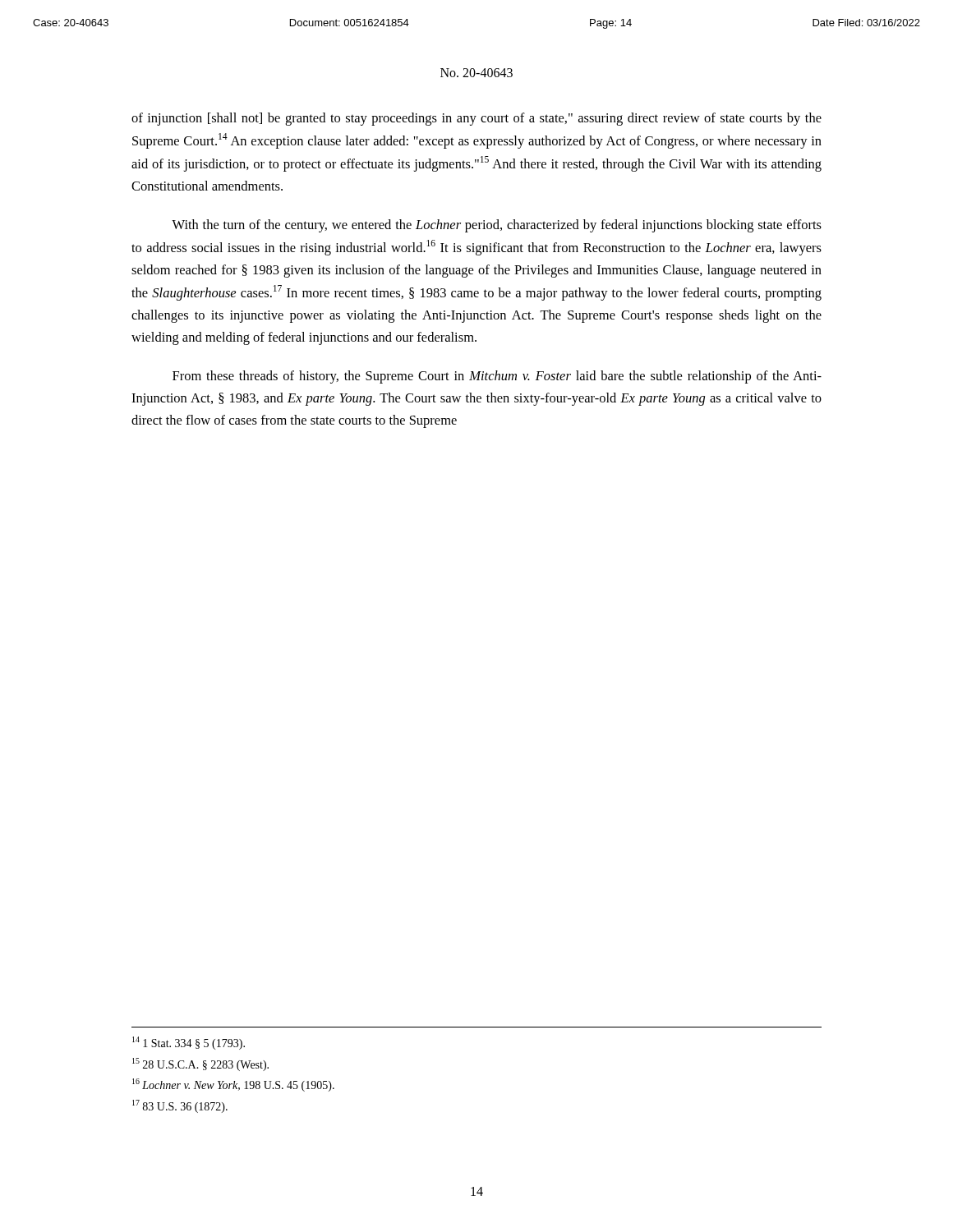Find the footnote with the text "17 83 U.S. 36"

180,1105
